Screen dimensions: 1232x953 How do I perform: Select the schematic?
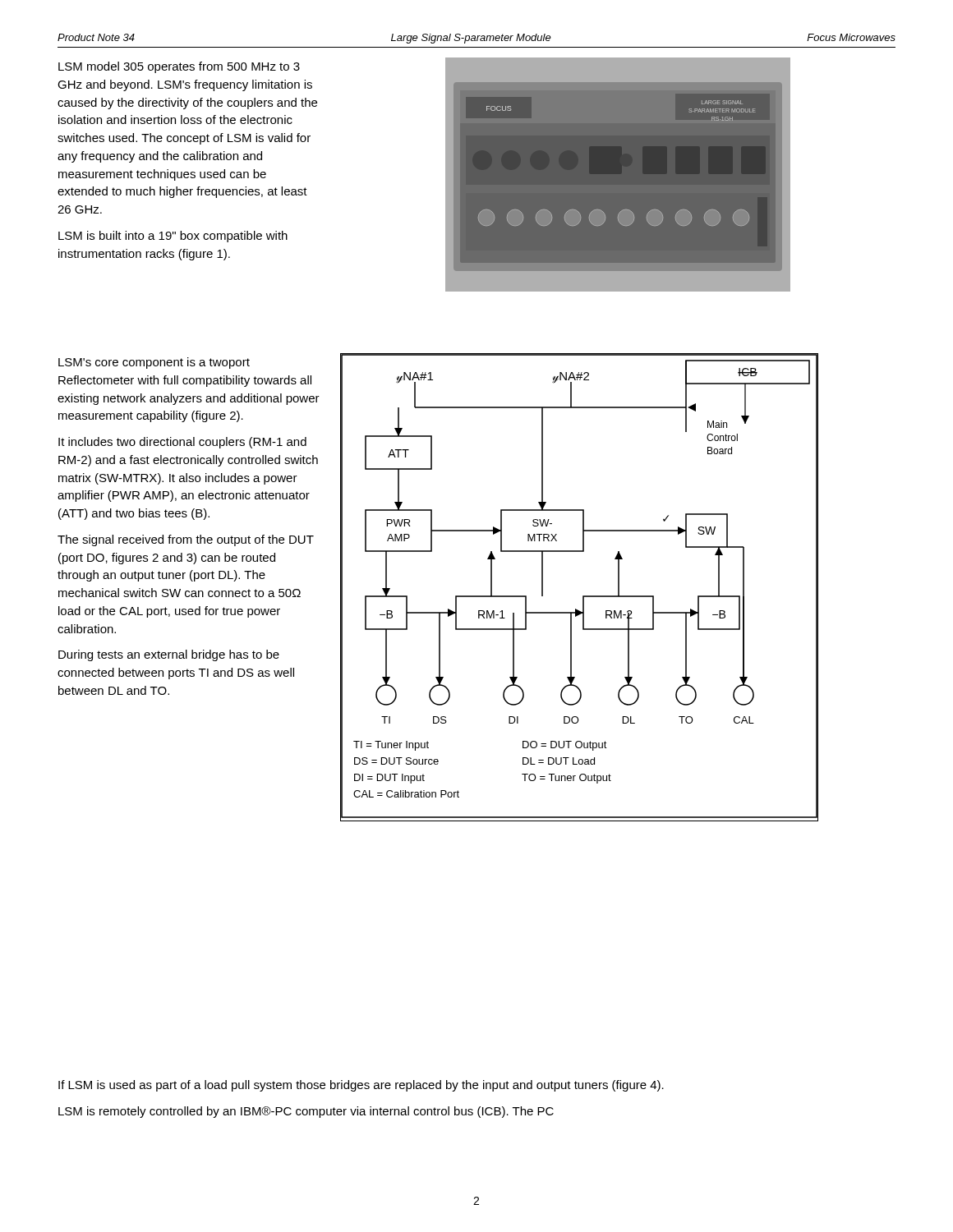tap(618, 587)
